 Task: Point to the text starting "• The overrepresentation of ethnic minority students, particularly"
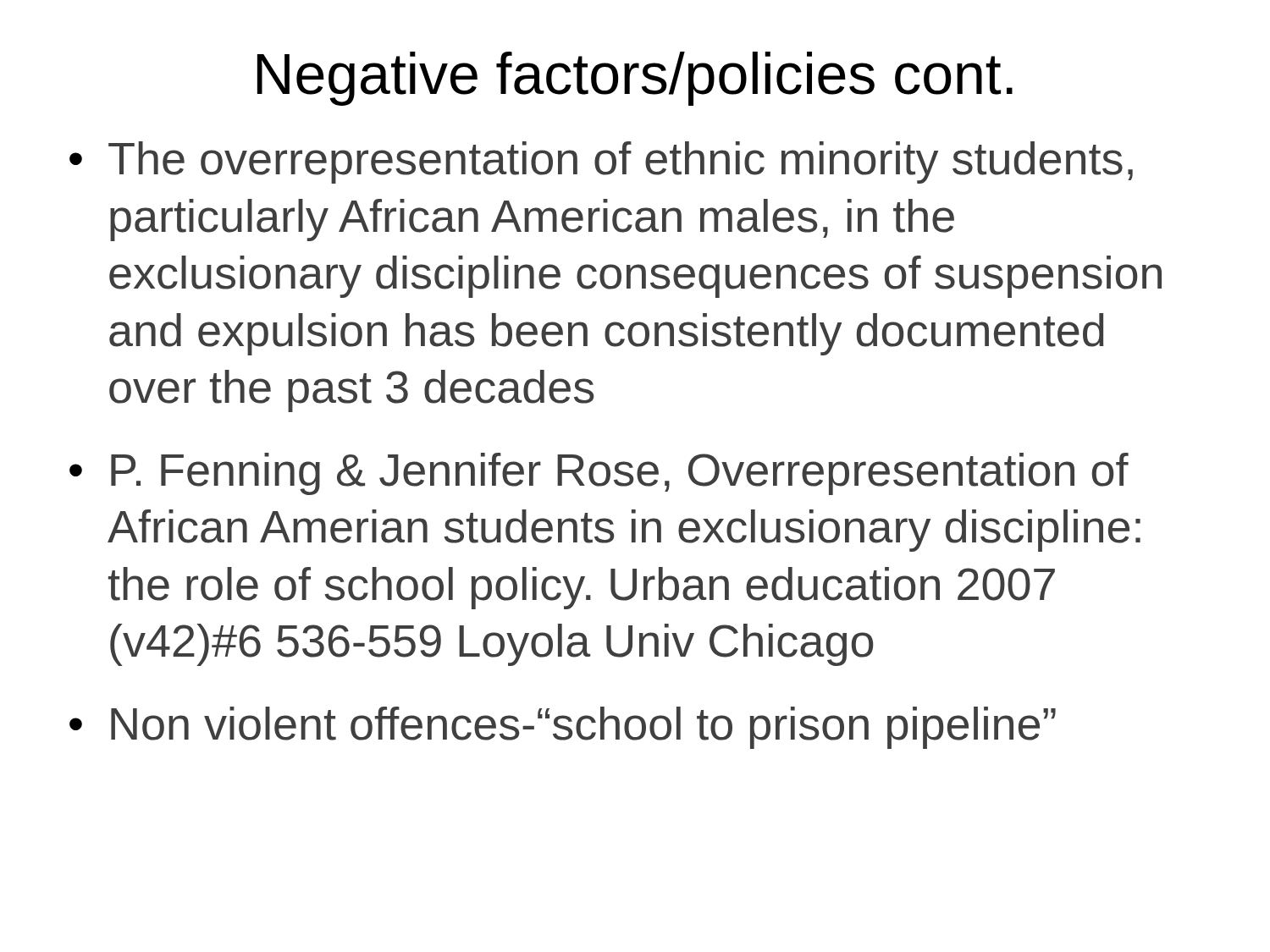tap(635, 273)
